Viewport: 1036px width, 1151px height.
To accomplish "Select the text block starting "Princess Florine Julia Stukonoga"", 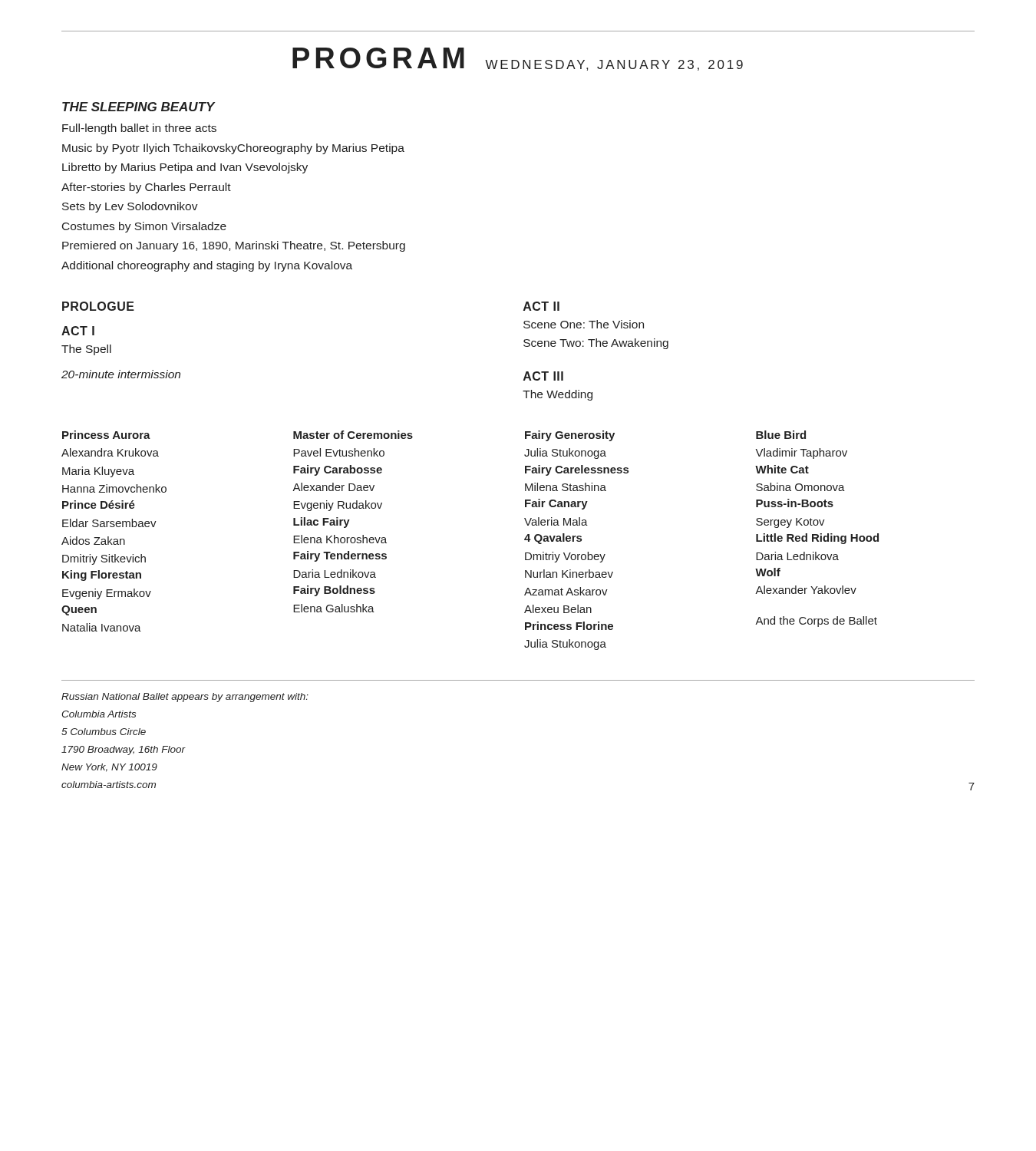I will tap(569, 626).
